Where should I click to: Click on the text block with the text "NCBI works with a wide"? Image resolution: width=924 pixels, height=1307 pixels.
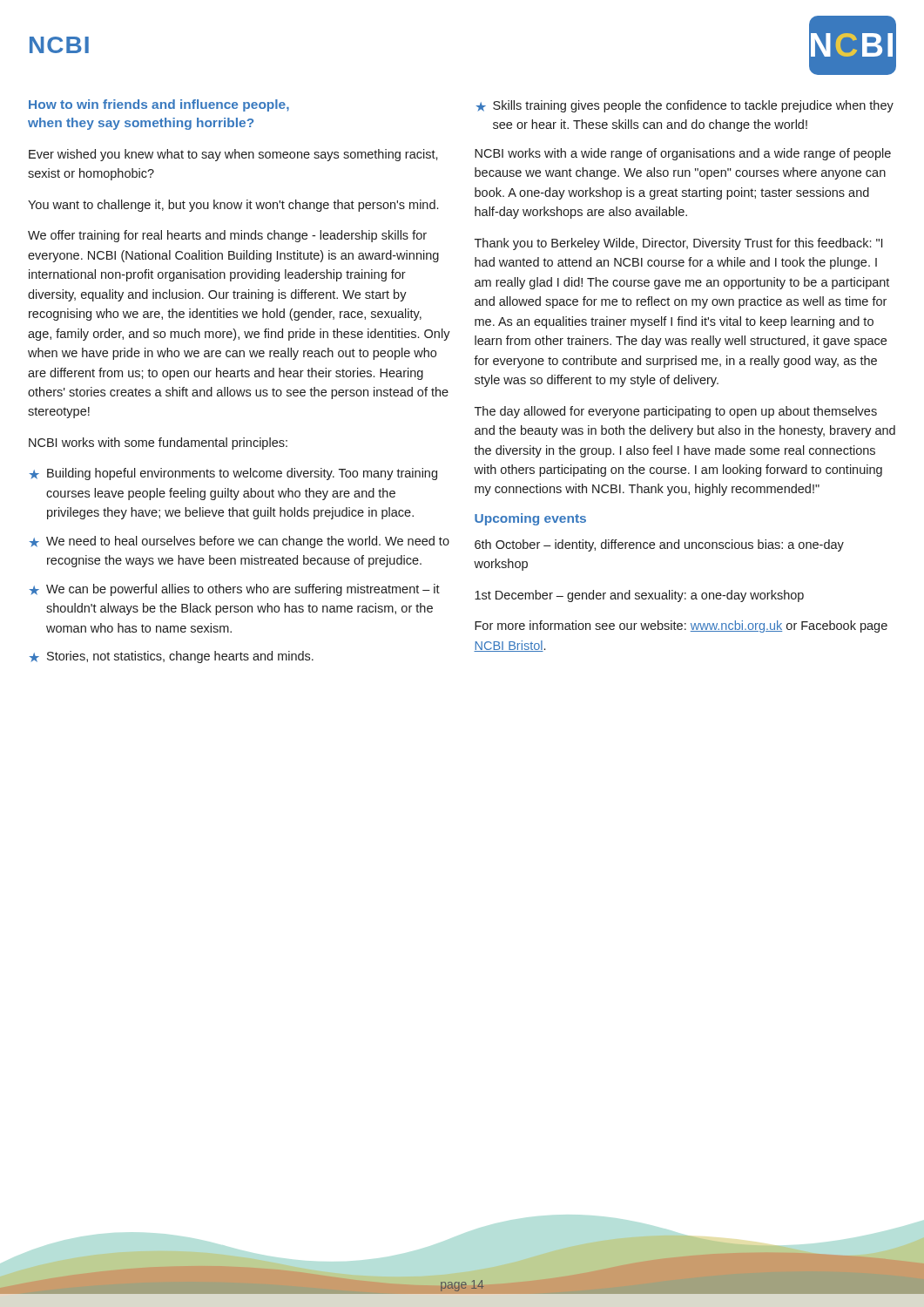pyautogui.click(x=685, y=183)
